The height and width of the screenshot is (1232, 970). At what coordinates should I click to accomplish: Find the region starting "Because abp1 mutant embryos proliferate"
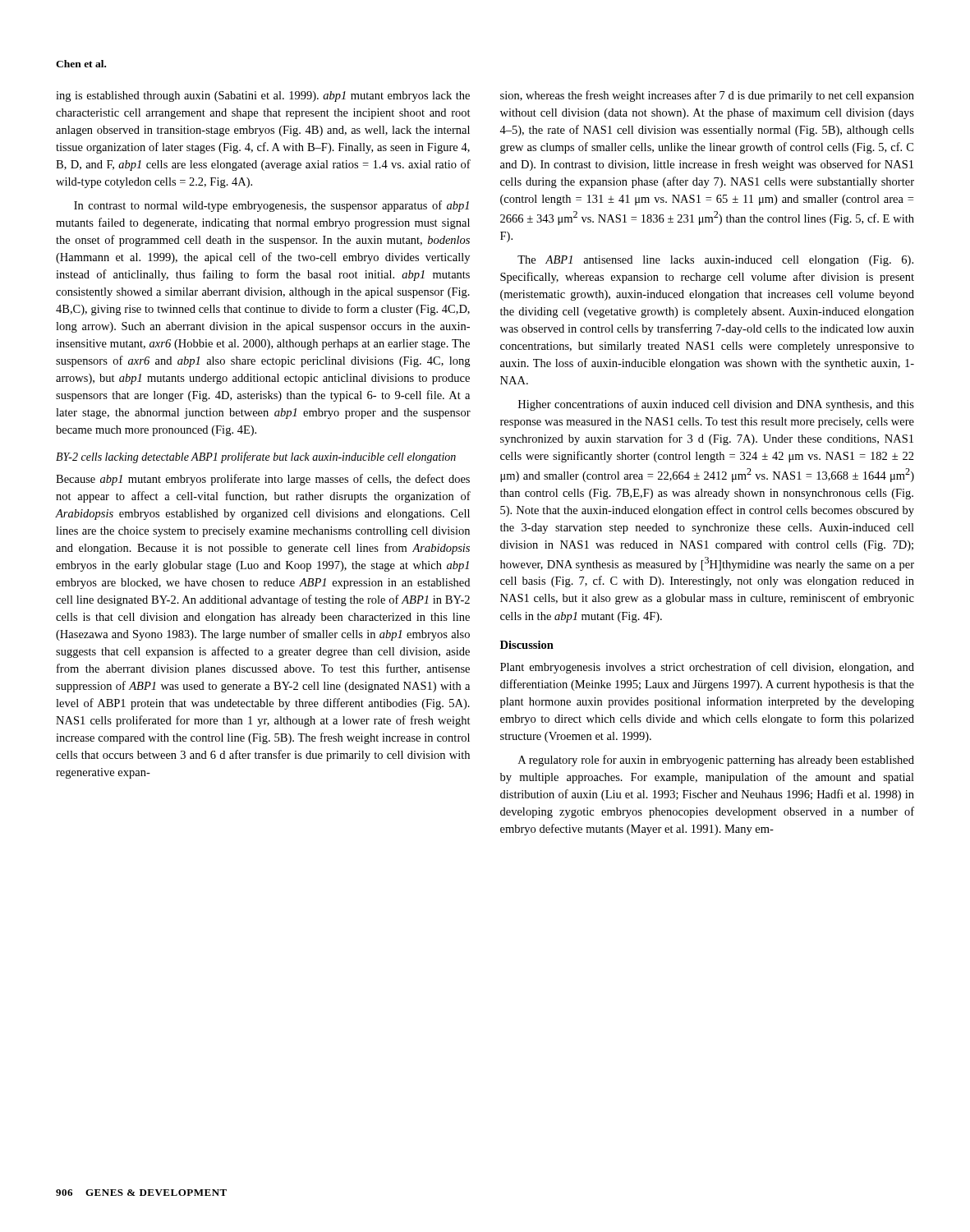[263, 626]
